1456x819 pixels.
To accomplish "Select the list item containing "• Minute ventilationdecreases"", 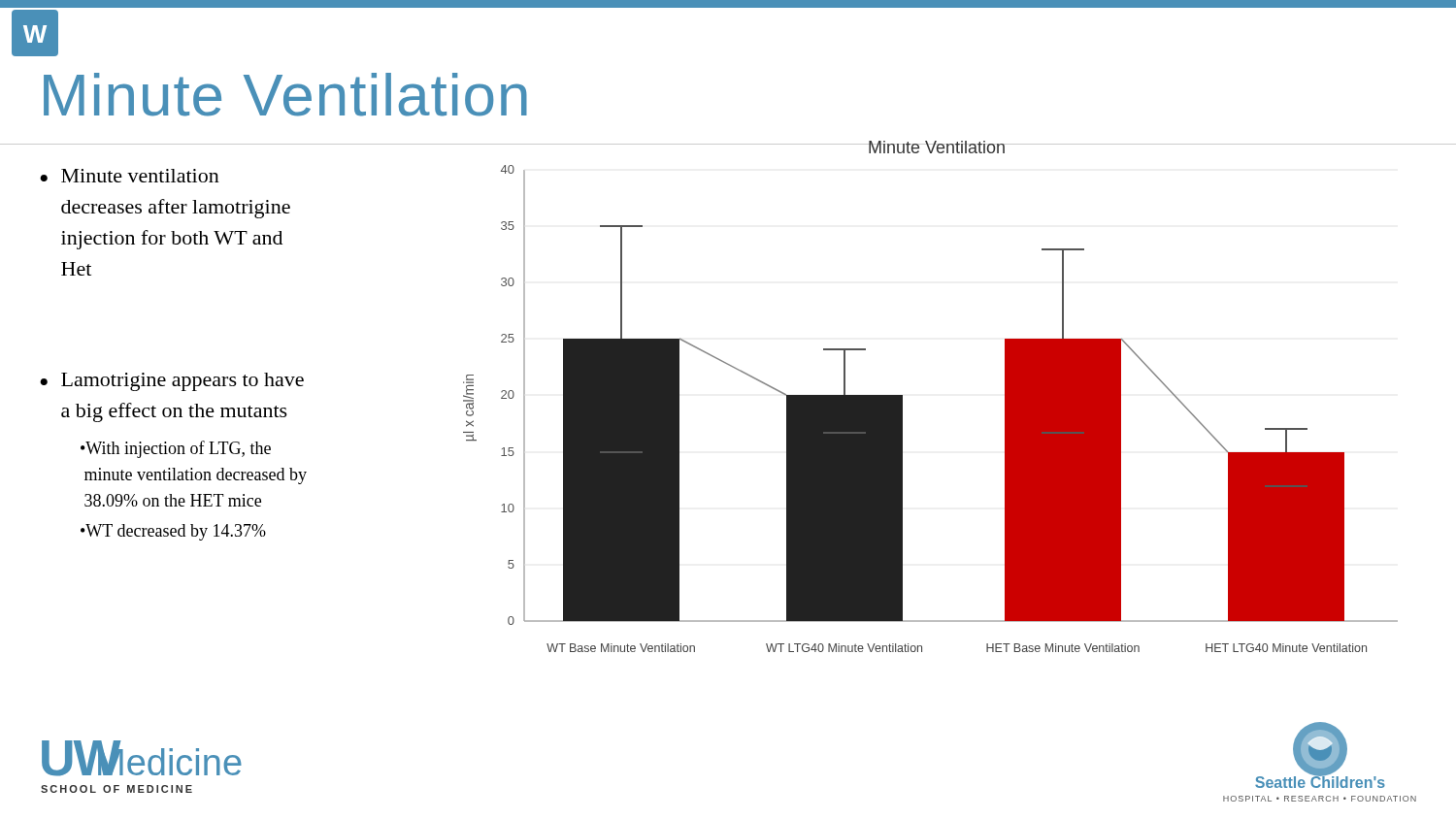I will [x=165, y=222].
